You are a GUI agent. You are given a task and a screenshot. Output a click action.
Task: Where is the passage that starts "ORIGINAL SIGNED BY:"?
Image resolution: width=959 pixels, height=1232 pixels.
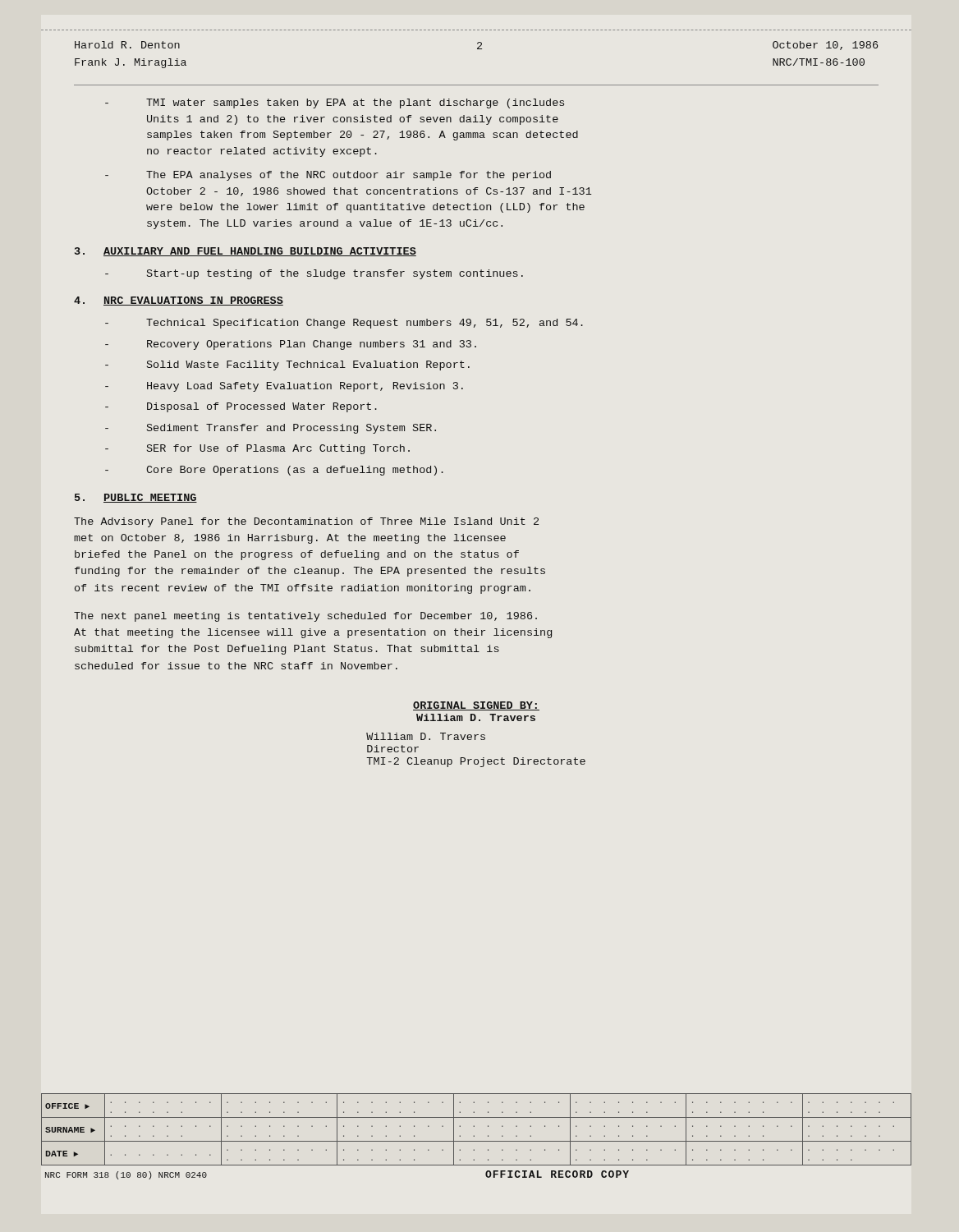pyautogui.click(x=476, y=734)
